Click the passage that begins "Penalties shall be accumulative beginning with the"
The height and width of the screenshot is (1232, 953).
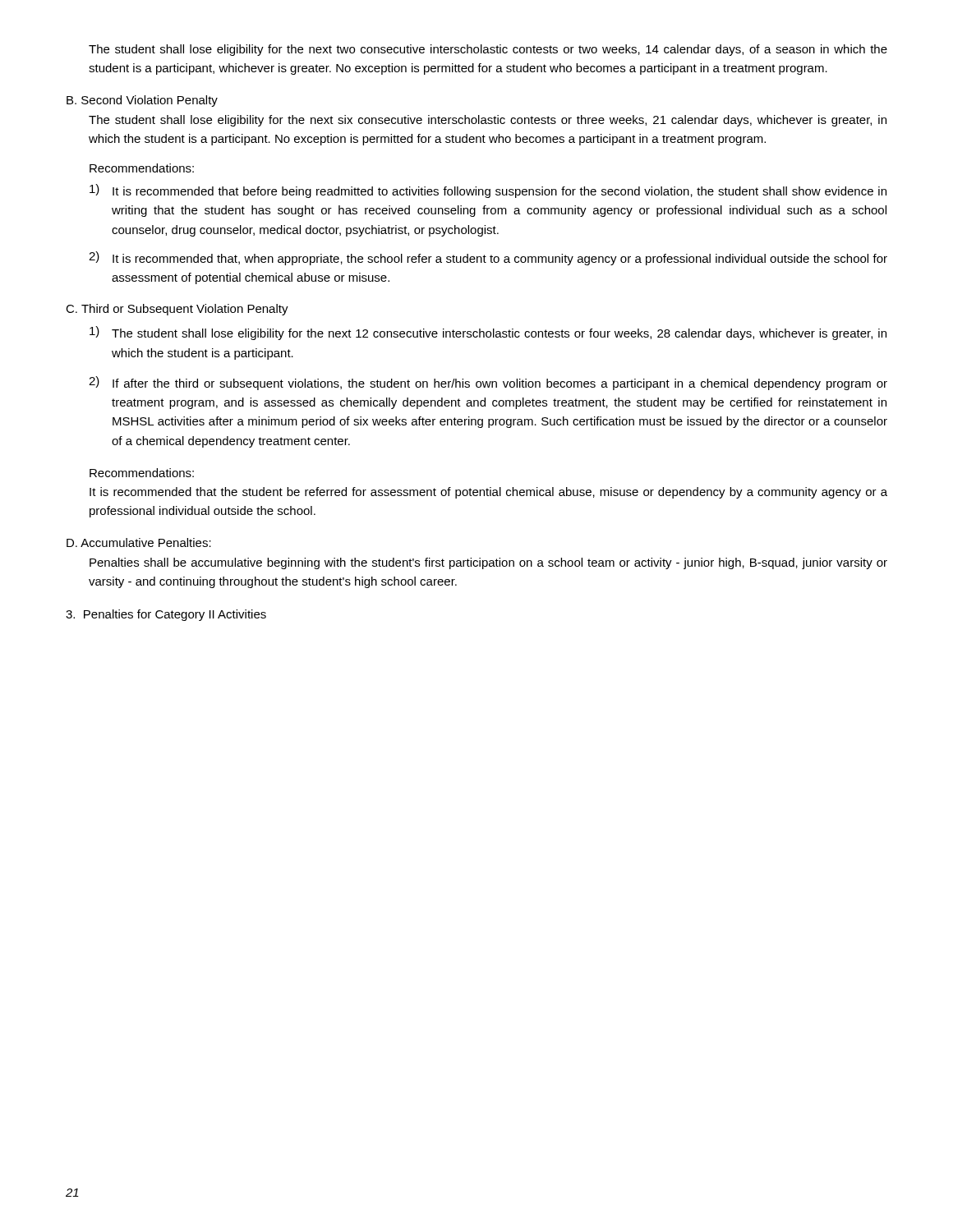(x=488, y=571)
